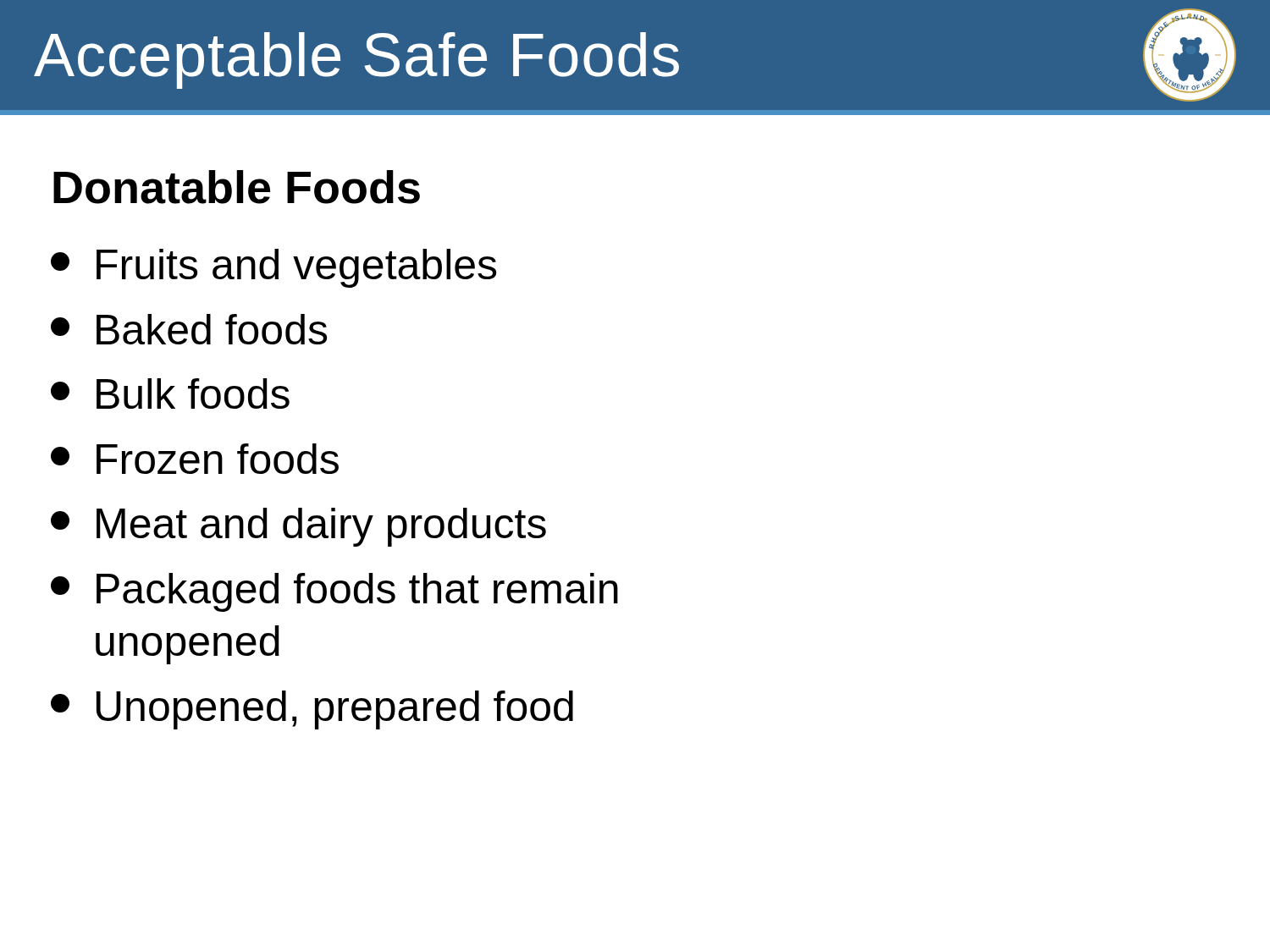
Task: Click on the block starting "Frozen foods"
Action: click(195, 459)
